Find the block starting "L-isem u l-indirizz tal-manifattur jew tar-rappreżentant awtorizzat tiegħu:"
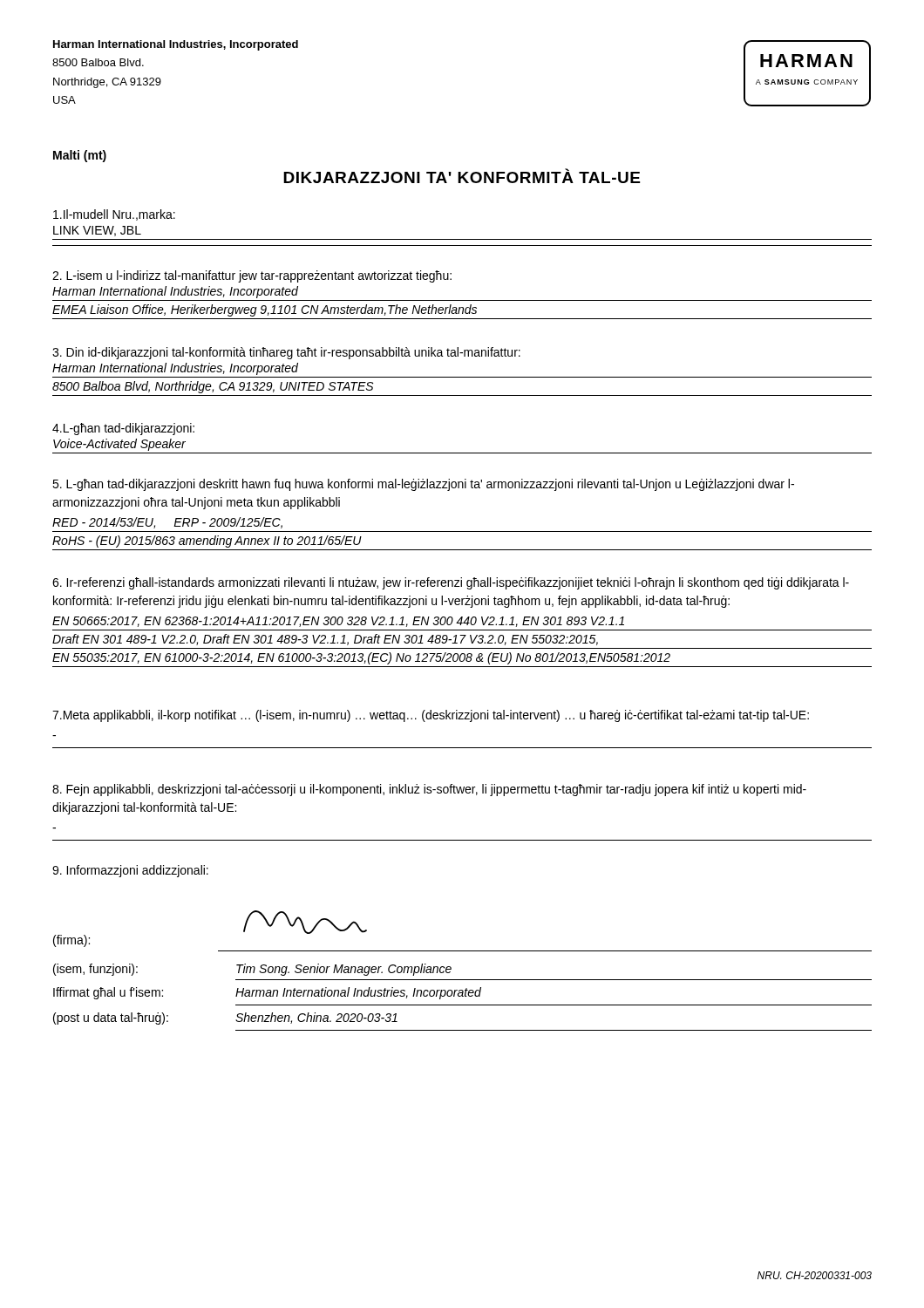Image resolution: width=924 pixels, height=1308 pixels. [462, 294]
